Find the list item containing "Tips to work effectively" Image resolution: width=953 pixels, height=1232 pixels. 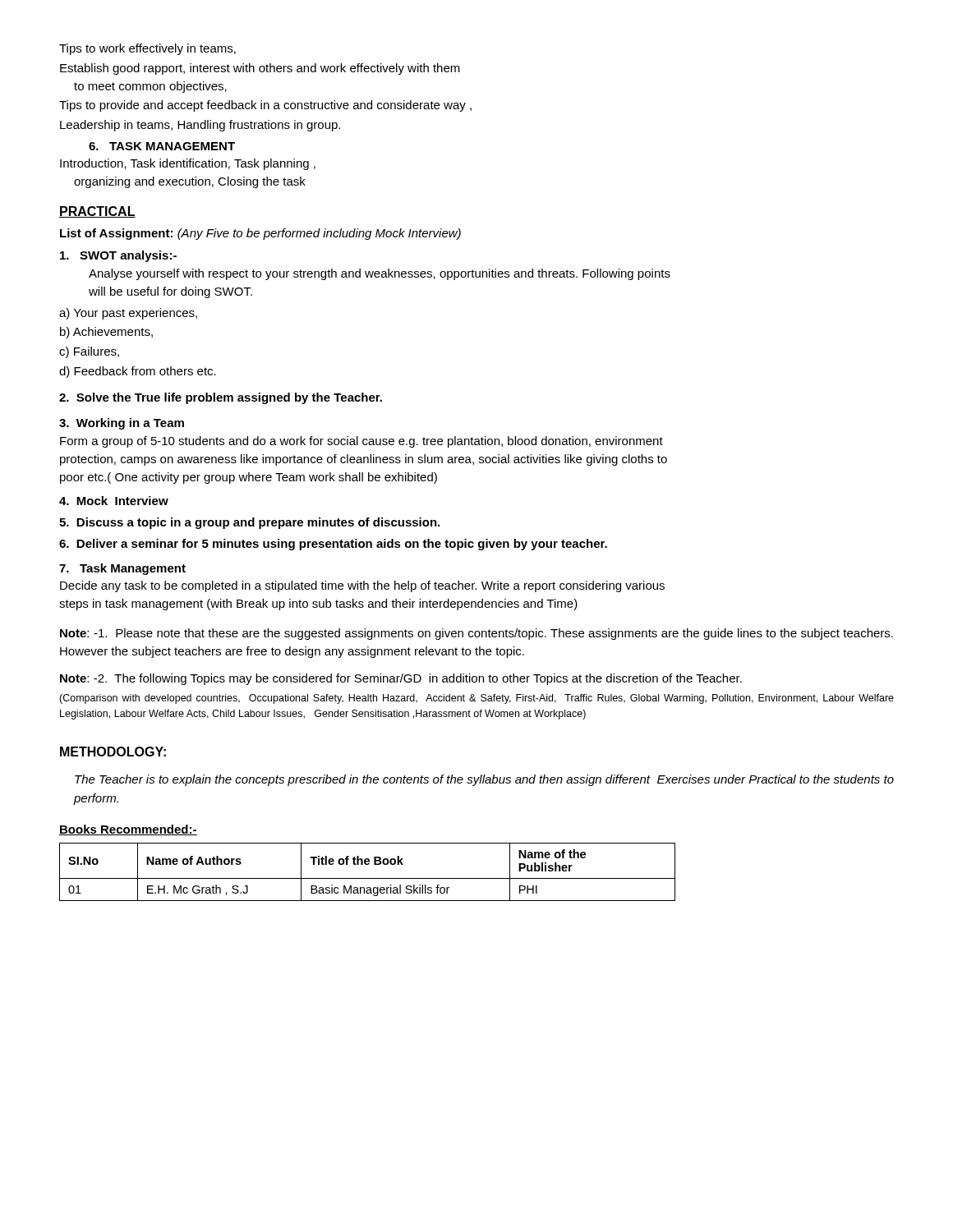point(148,48)
